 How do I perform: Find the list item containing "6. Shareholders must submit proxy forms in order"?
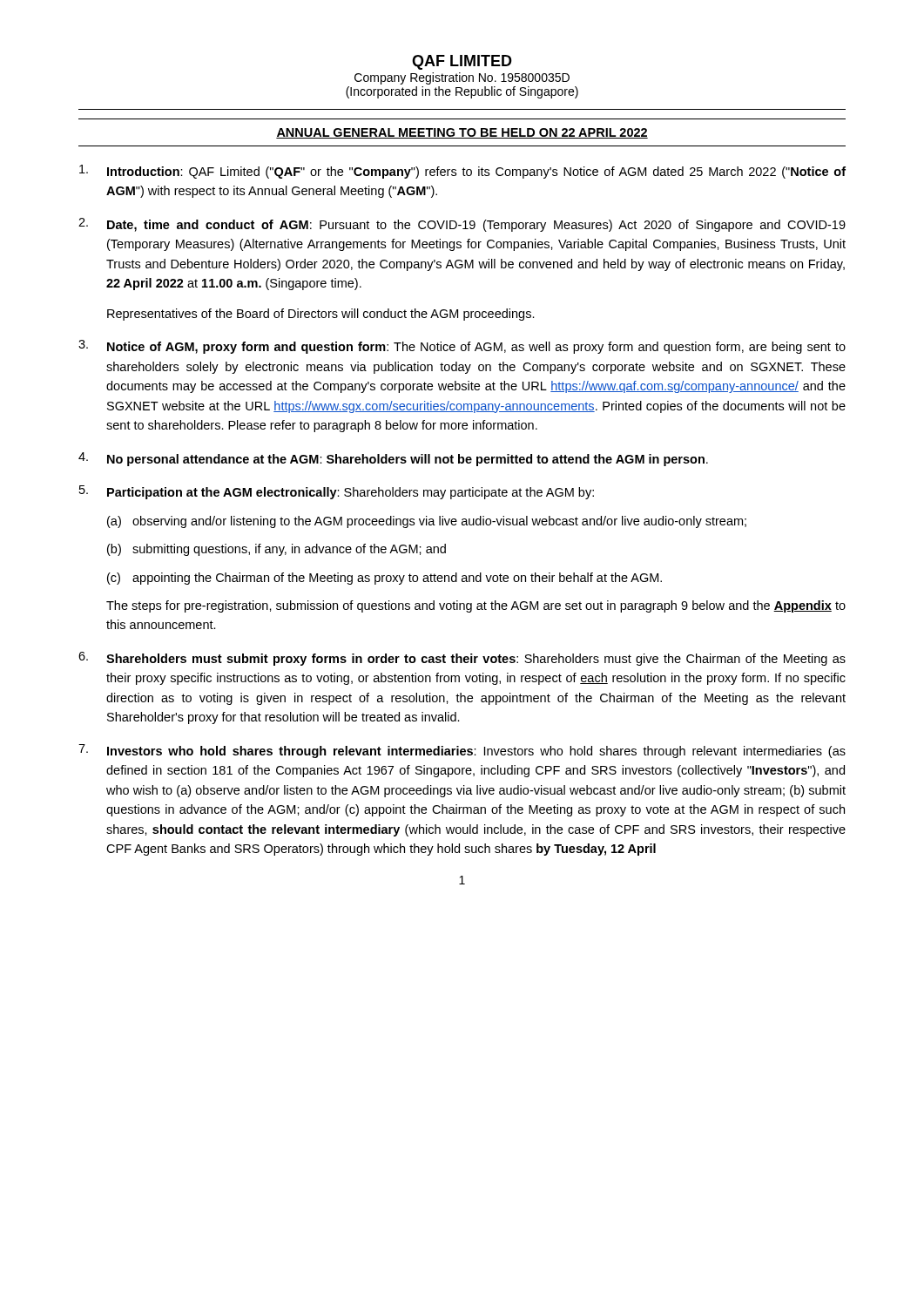click(x=462, y=688)
